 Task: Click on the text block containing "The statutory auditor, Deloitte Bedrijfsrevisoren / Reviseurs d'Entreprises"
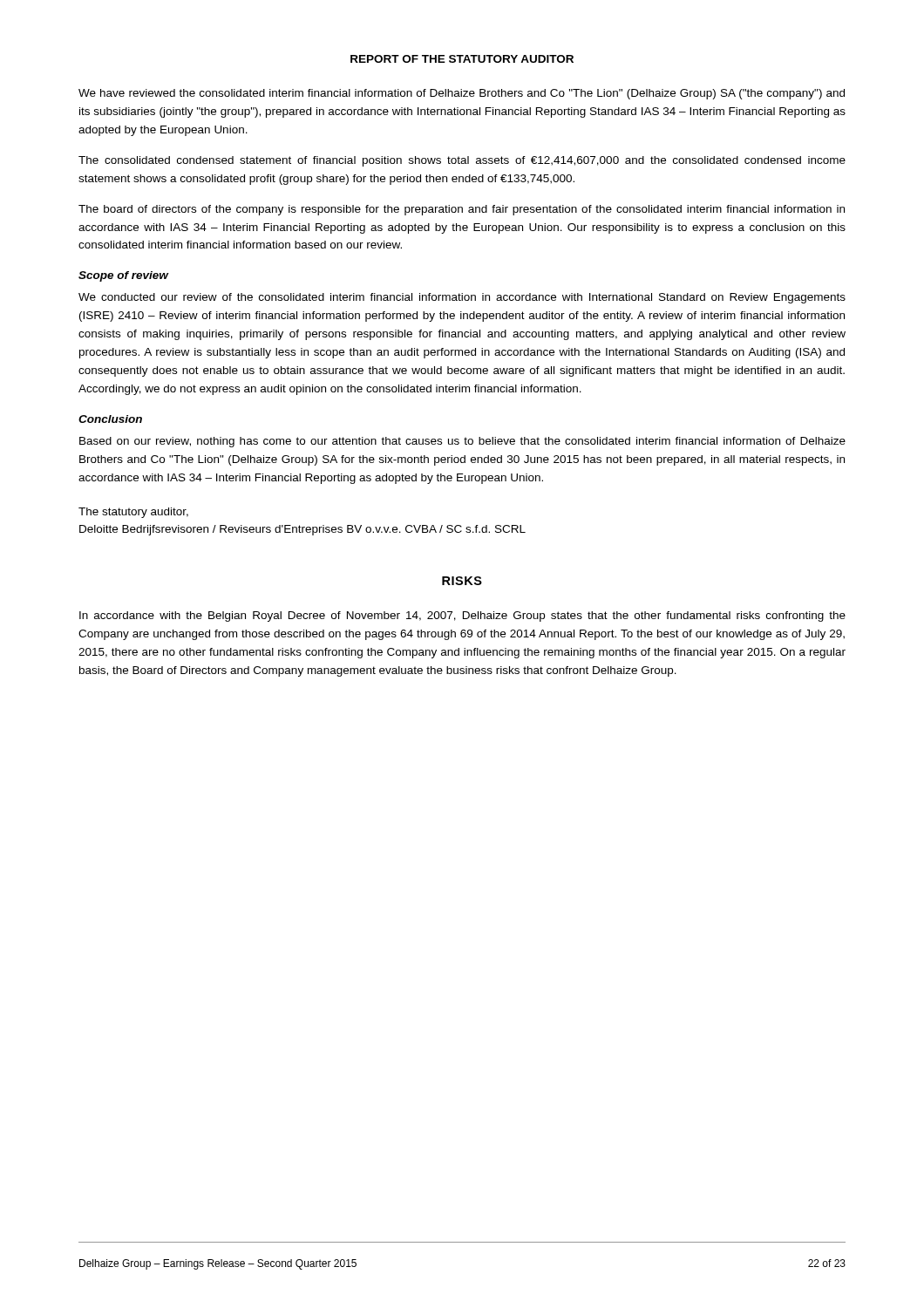(x=462, y=521)
